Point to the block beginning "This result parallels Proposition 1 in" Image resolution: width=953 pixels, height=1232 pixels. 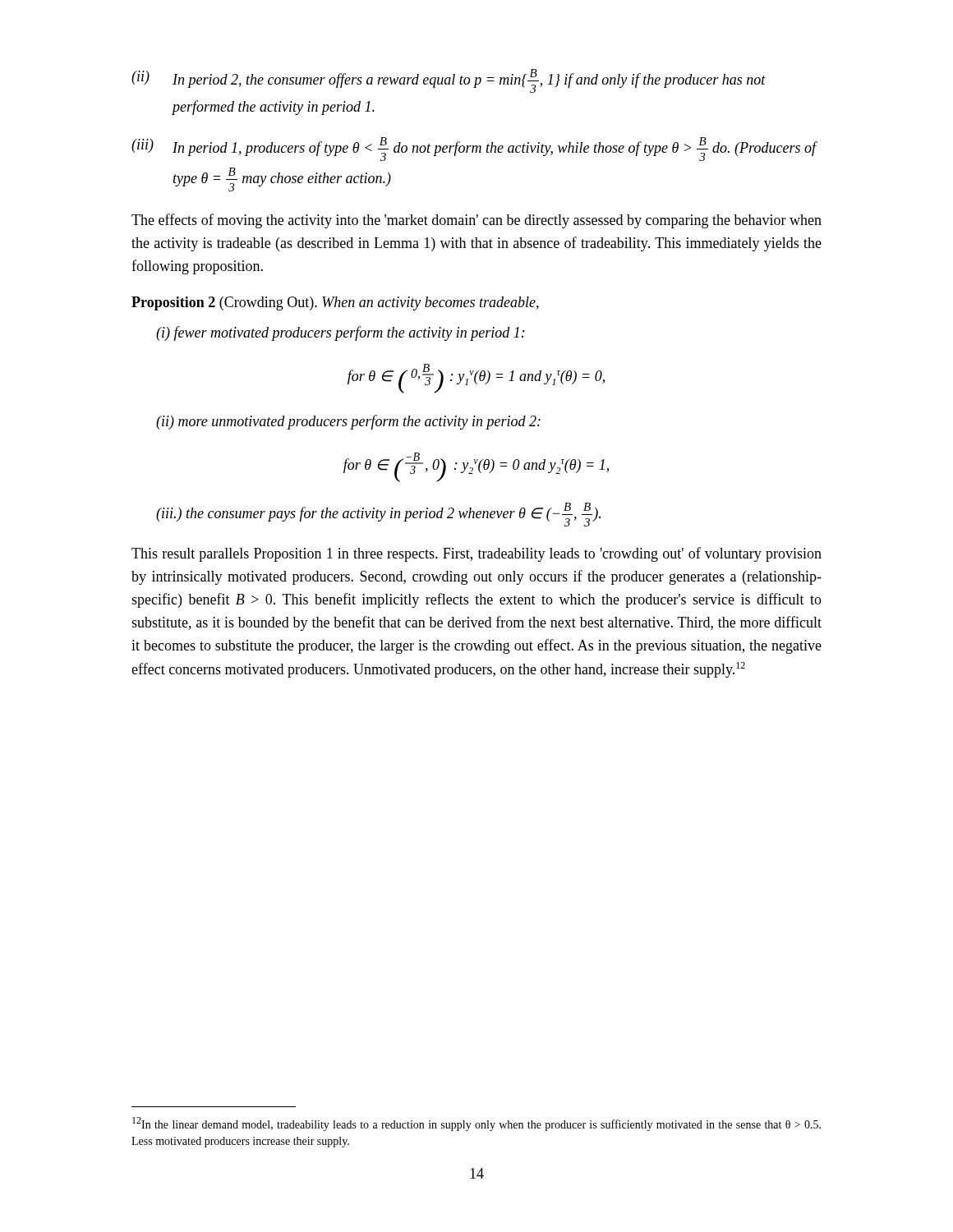coord(476,612)
